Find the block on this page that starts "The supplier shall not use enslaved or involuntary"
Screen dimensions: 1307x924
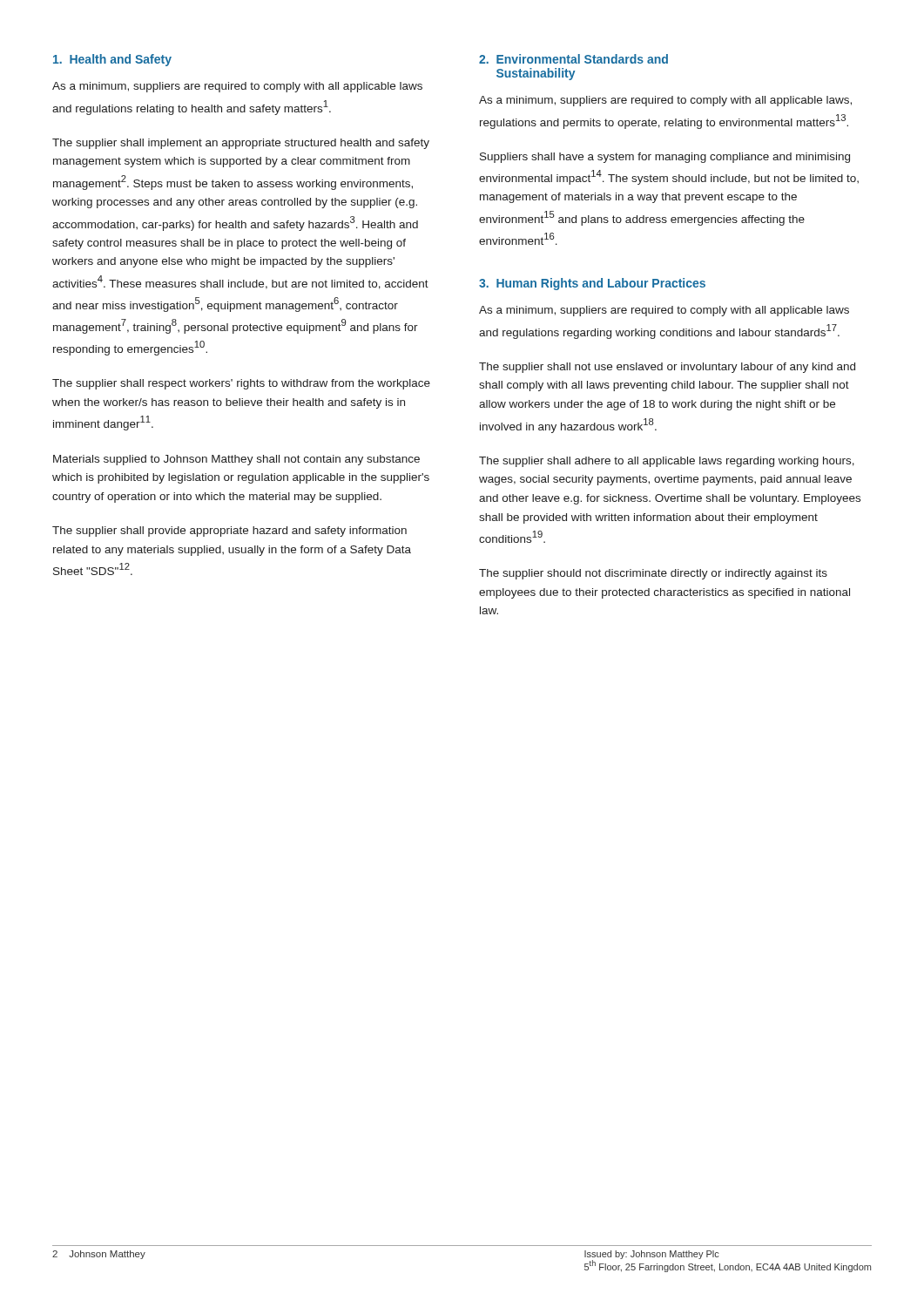tap(668, 396)
